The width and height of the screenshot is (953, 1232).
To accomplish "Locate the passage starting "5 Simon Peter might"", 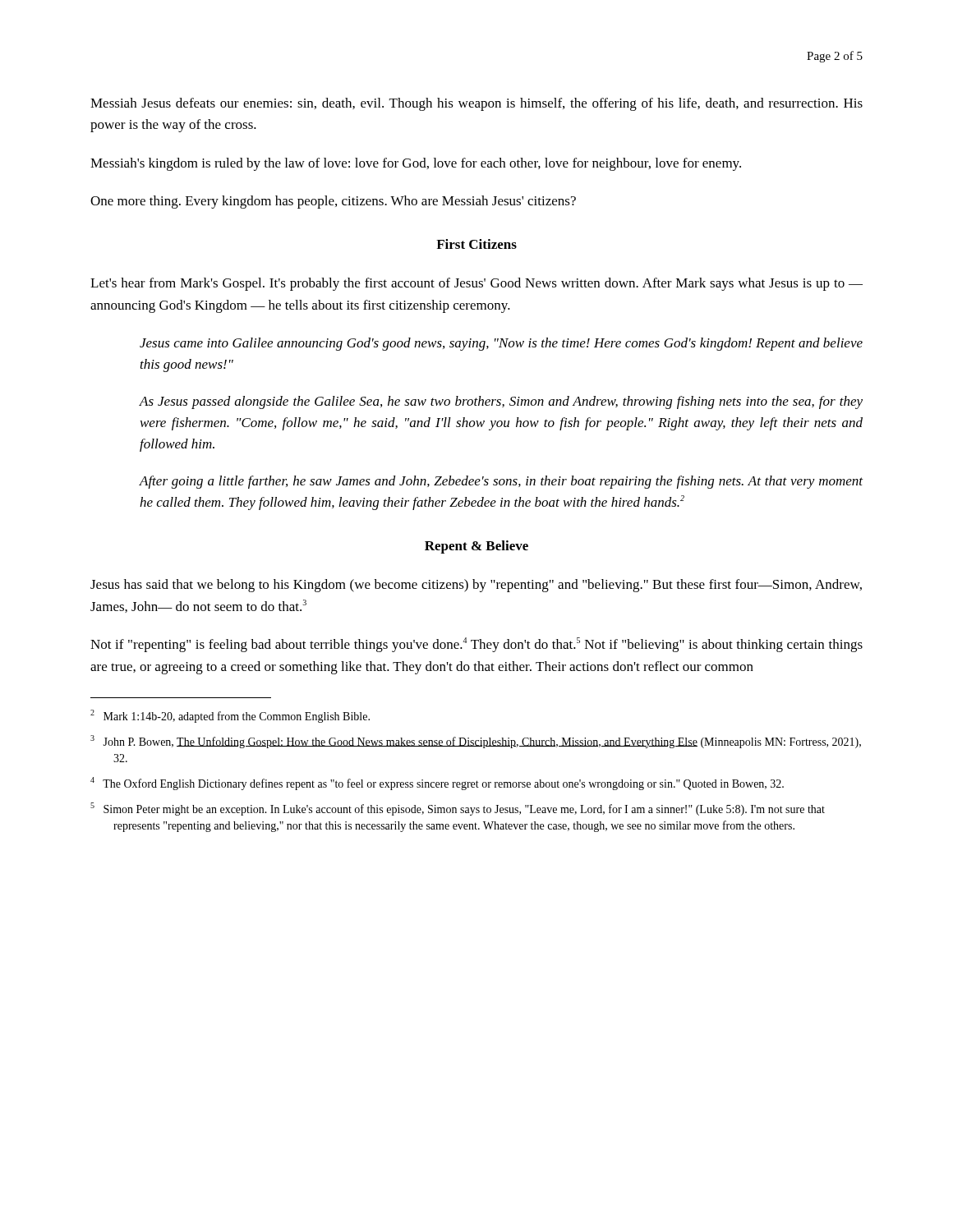I will [458, 817].
